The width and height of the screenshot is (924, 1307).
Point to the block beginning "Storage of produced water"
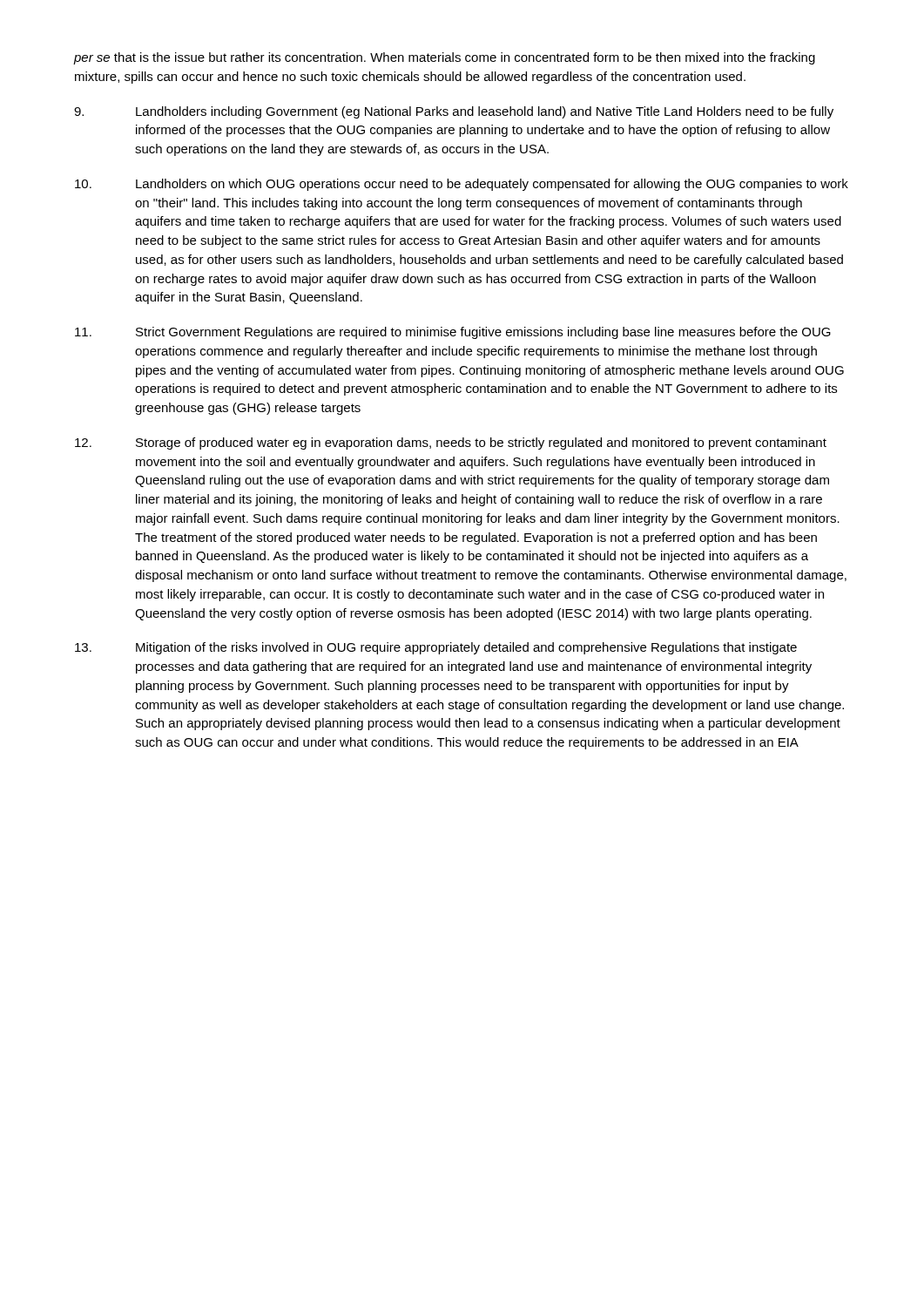click(462, 528)
